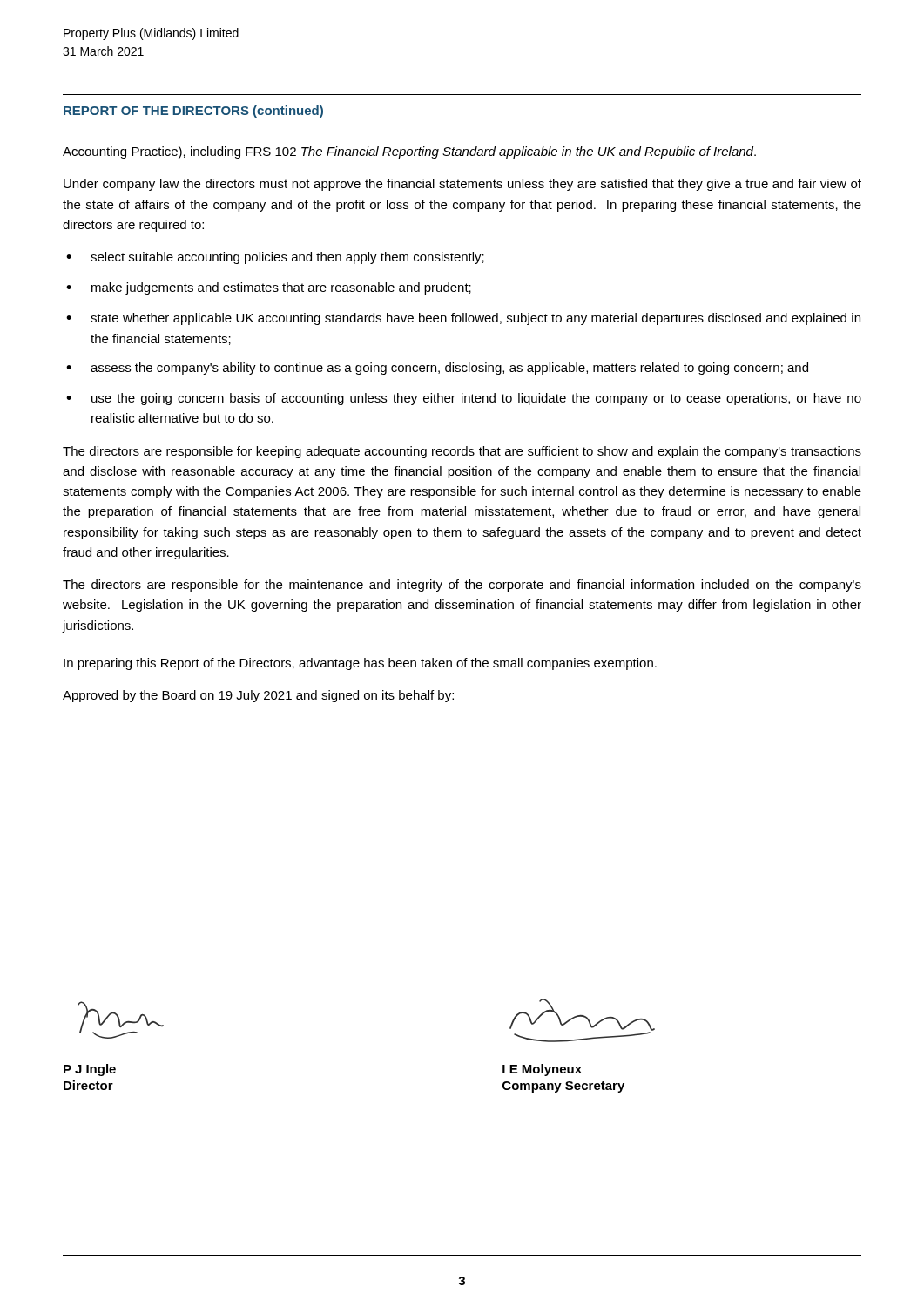This screenshot has width=924, height=1307.
Task: Point to the block beginning "The directors are responsible for the"
Action: [x=462, y=605]
